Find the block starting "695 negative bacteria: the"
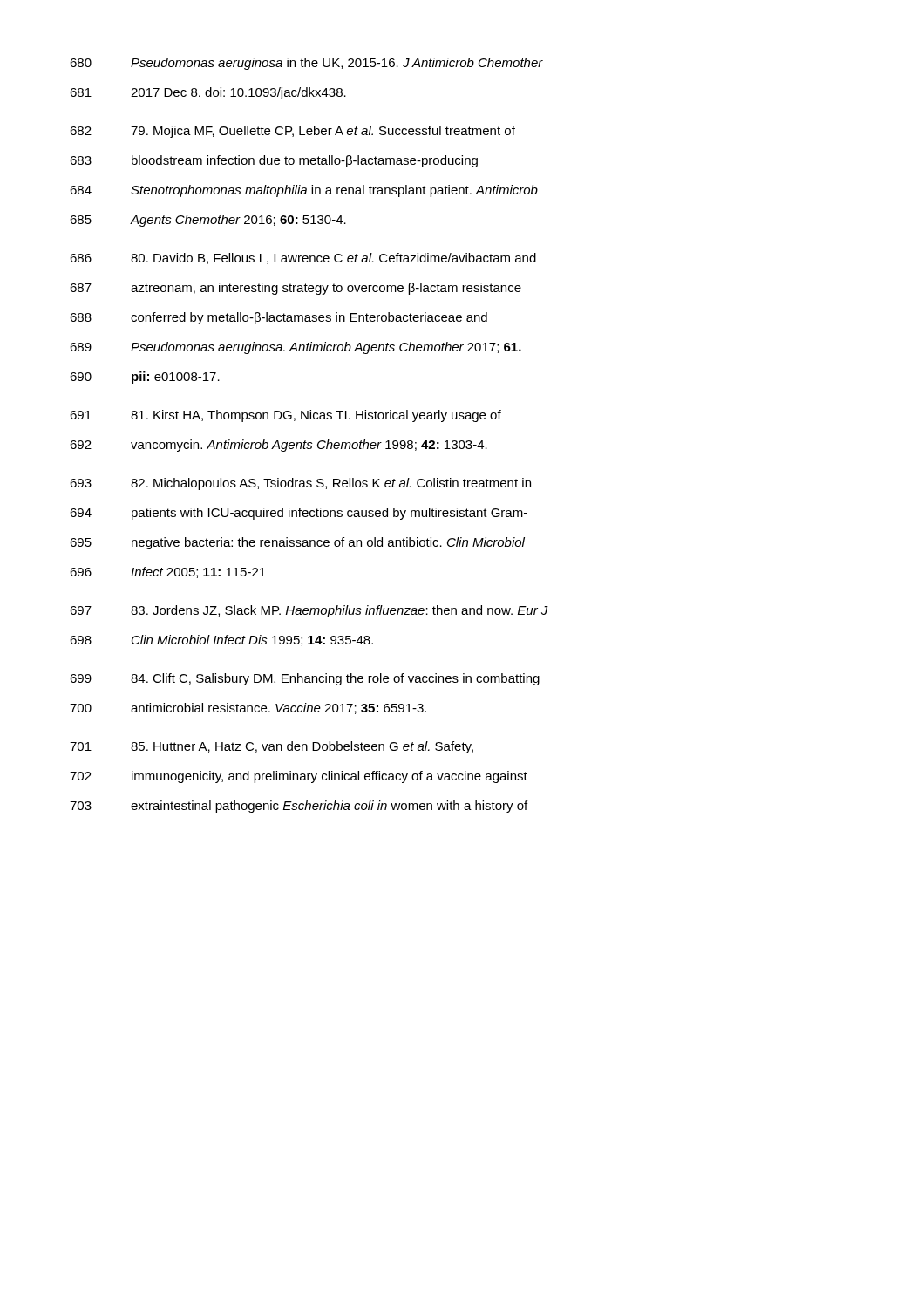Screen dimensions: 1308x924 [453, 542]
